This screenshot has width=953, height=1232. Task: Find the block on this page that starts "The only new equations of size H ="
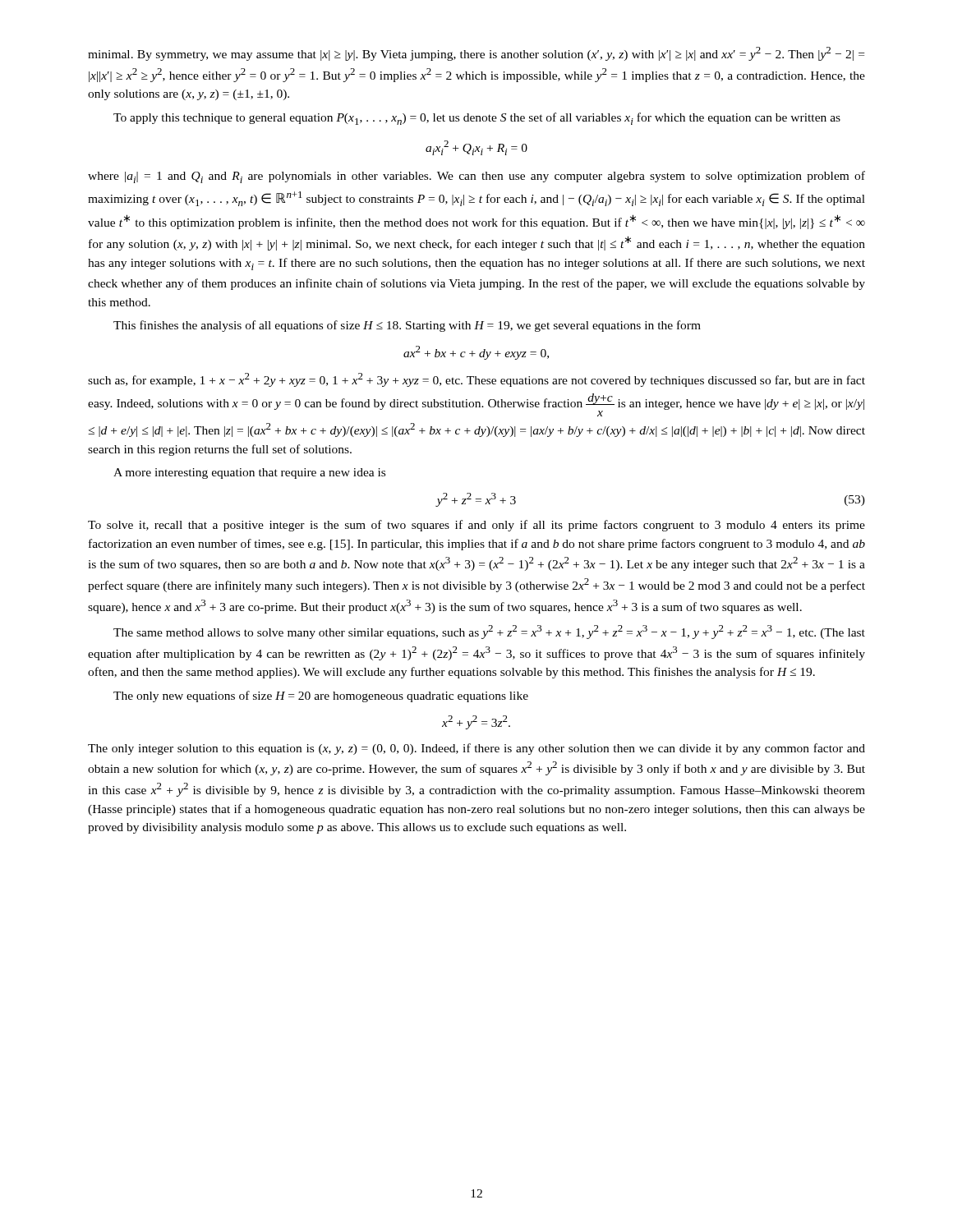pos(476,696)
